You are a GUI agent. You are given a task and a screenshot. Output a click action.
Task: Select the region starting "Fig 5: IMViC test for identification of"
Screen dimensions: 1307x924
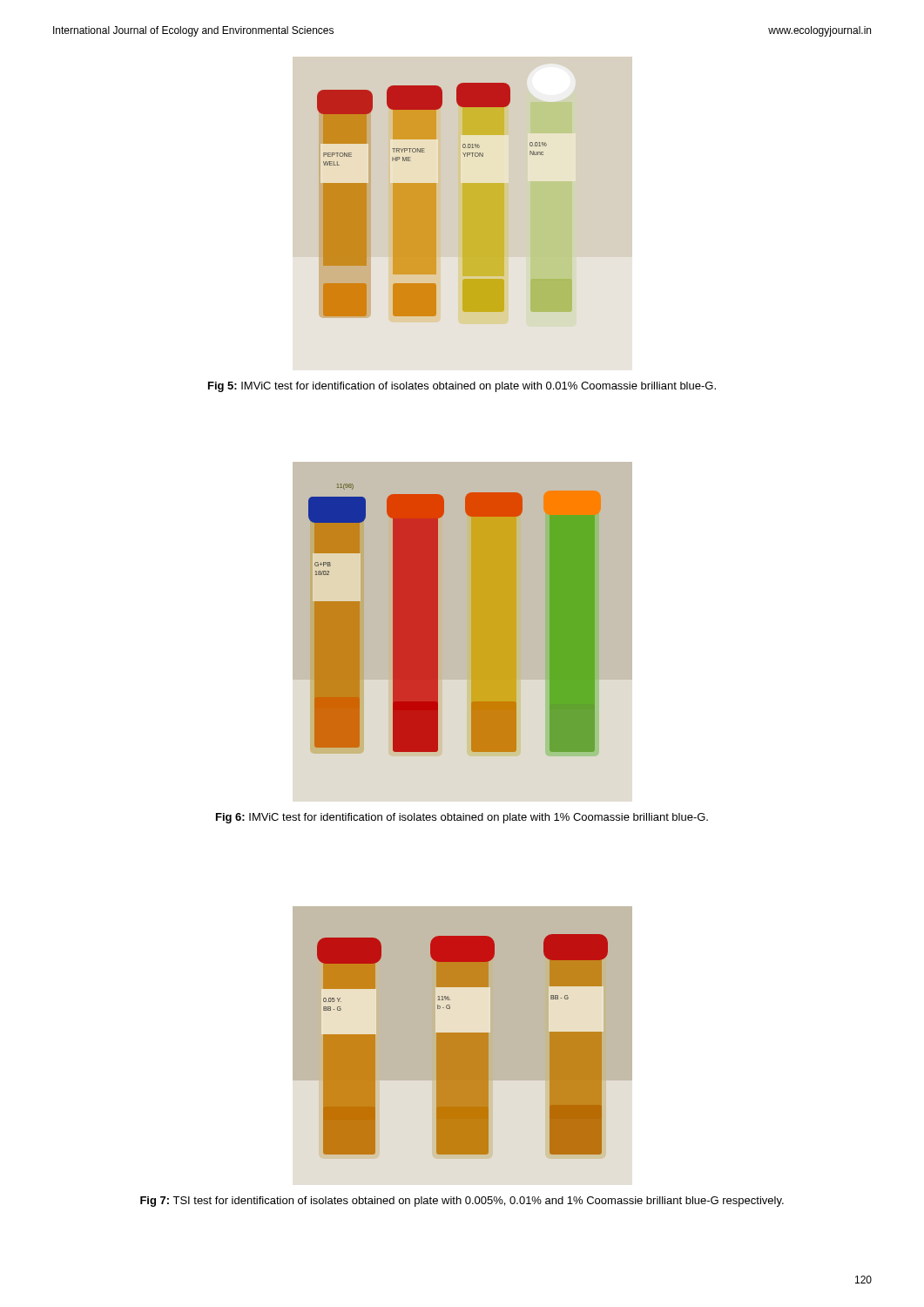tap(462, 386)
